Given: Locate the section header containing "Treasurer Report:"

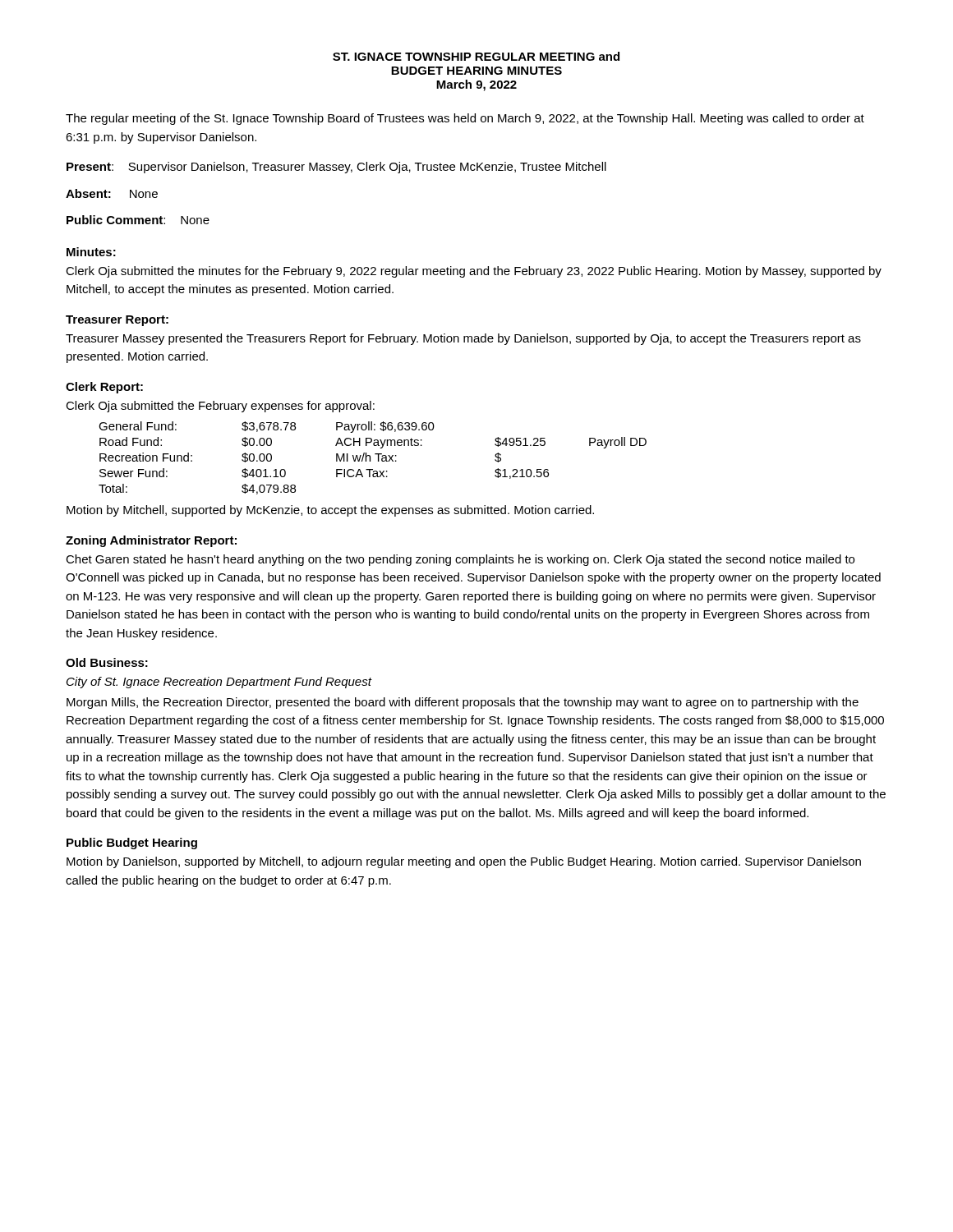Looking at the screenshot, I should [117, 319].
